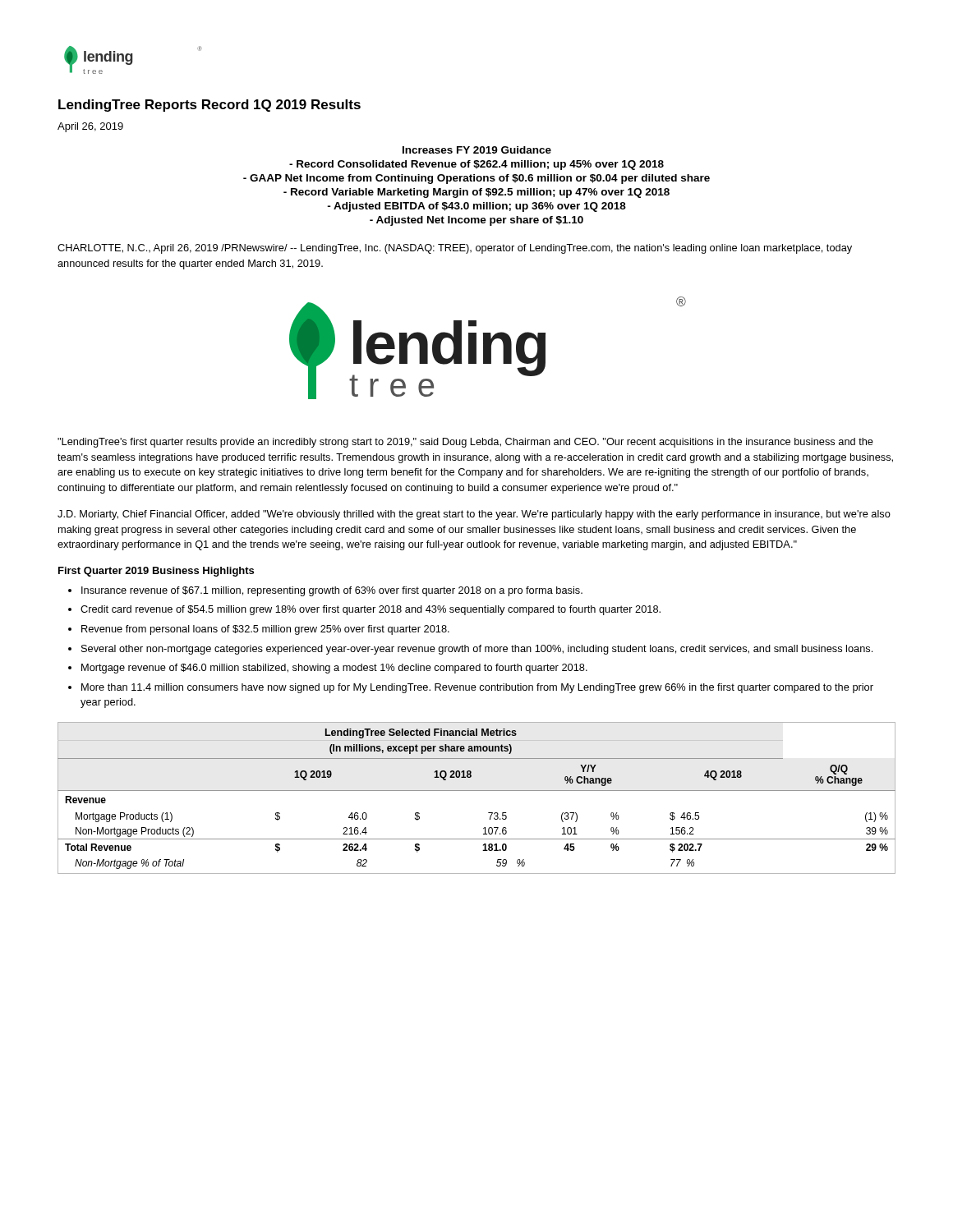Viewport: 953px width, 1232px height.
Task: Select the list item that reads "More than 11.4 million consumers"
Action: 477,694
